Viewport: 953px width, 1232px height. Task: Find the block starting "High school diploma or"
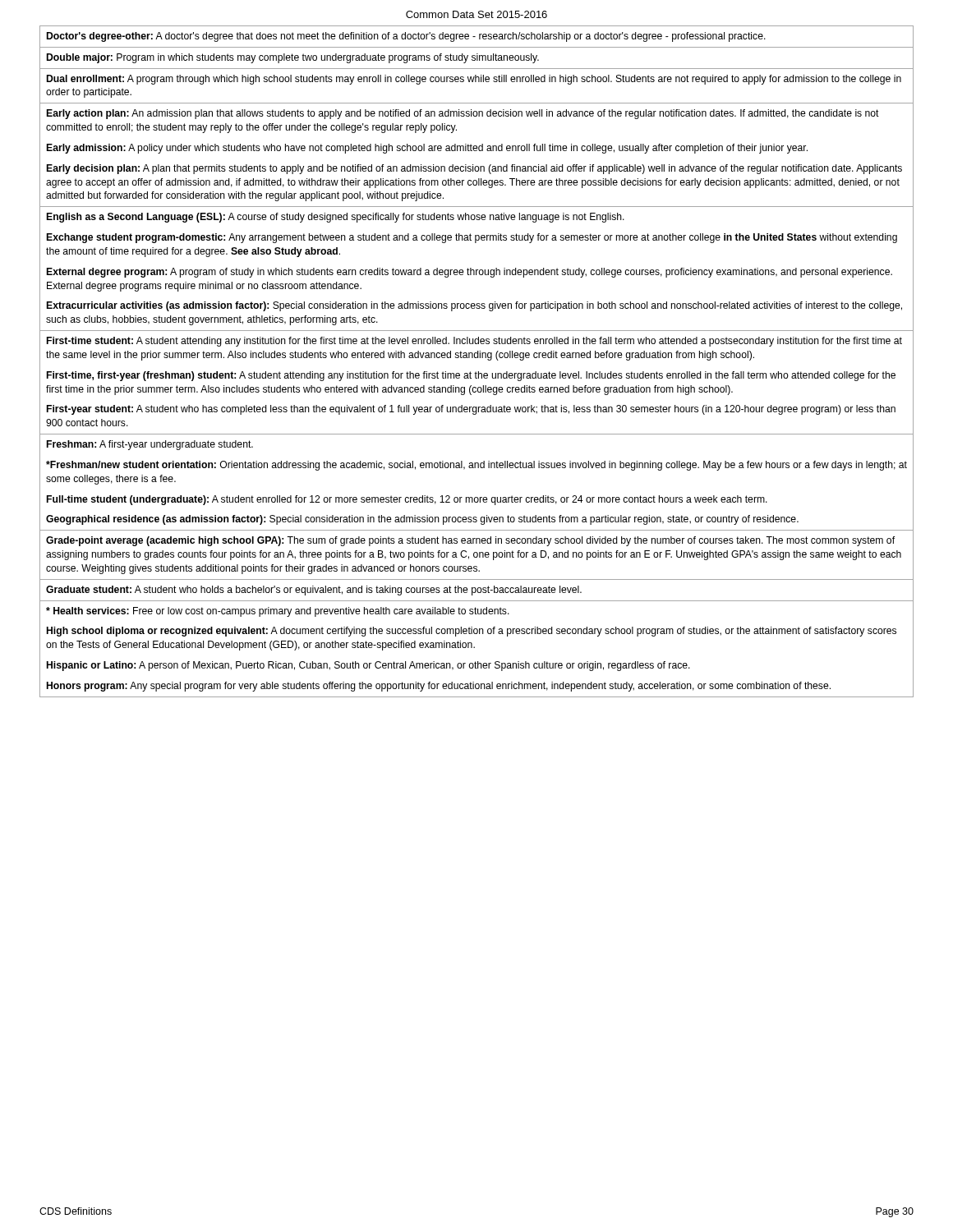(471, 638)
